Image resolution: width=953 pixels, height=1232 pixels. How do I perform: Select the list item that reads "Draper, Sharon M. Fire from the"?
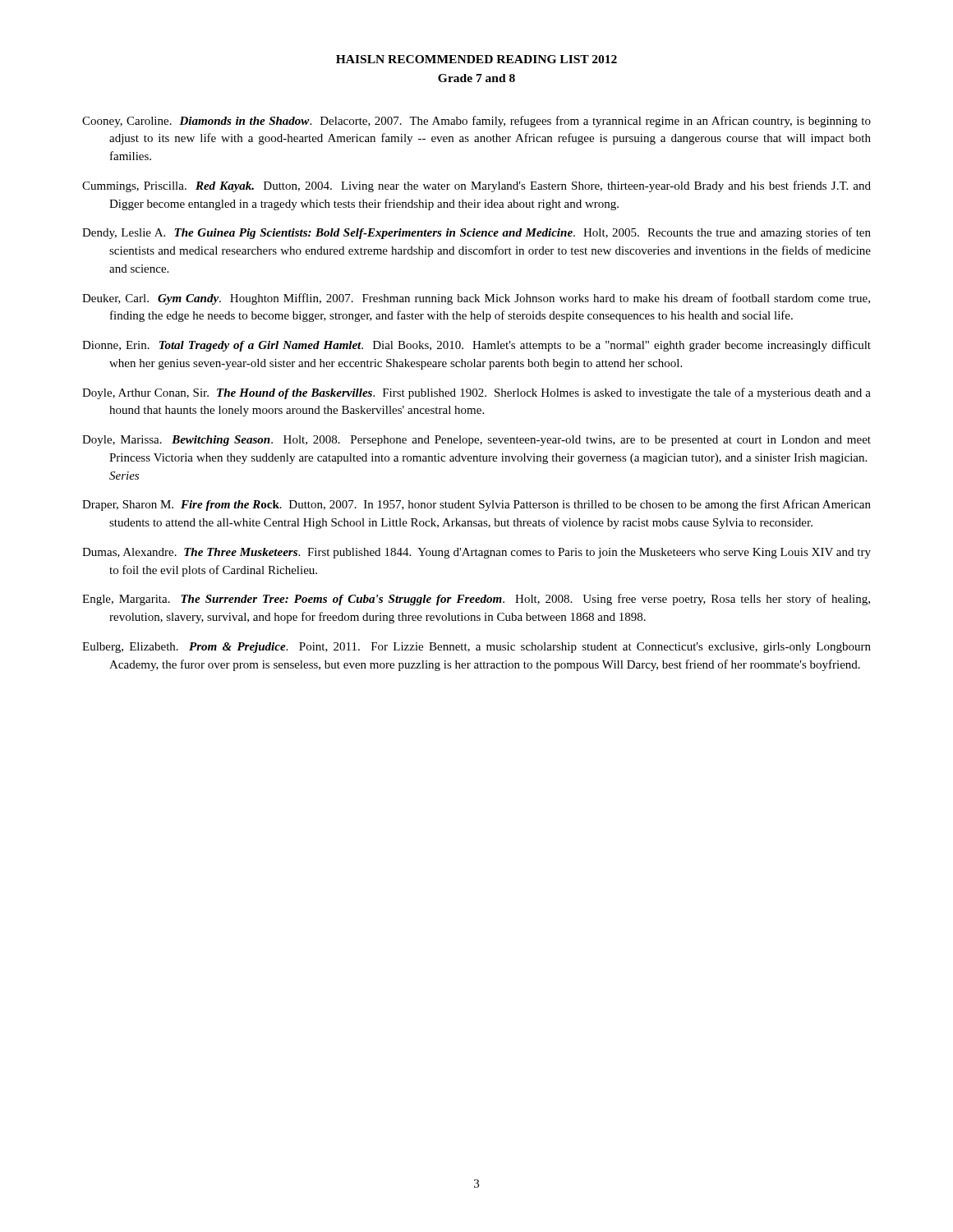click(x=476, y=514)
